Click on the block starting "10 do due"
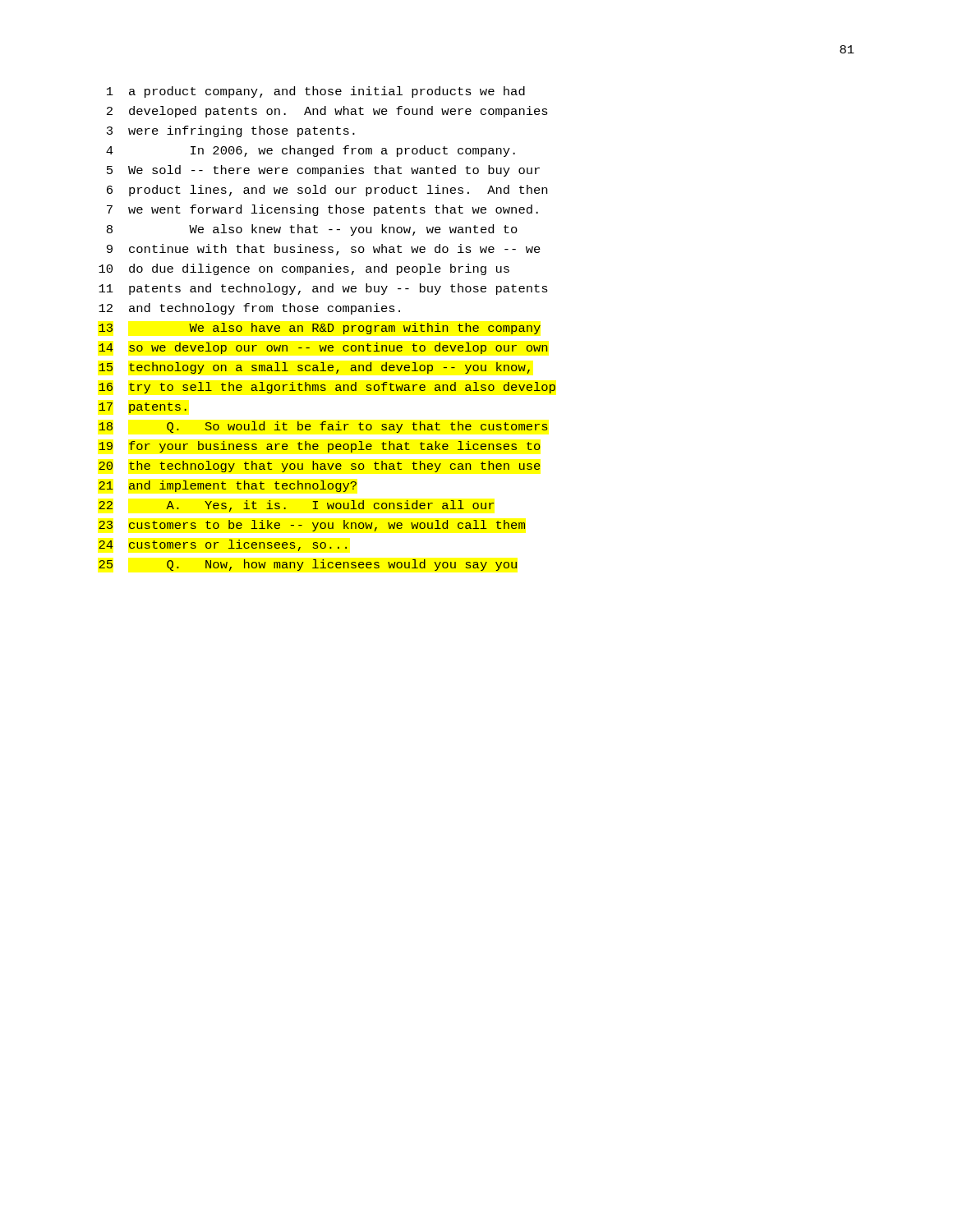This screenshot has width=953, height=1232. point(476,270)
